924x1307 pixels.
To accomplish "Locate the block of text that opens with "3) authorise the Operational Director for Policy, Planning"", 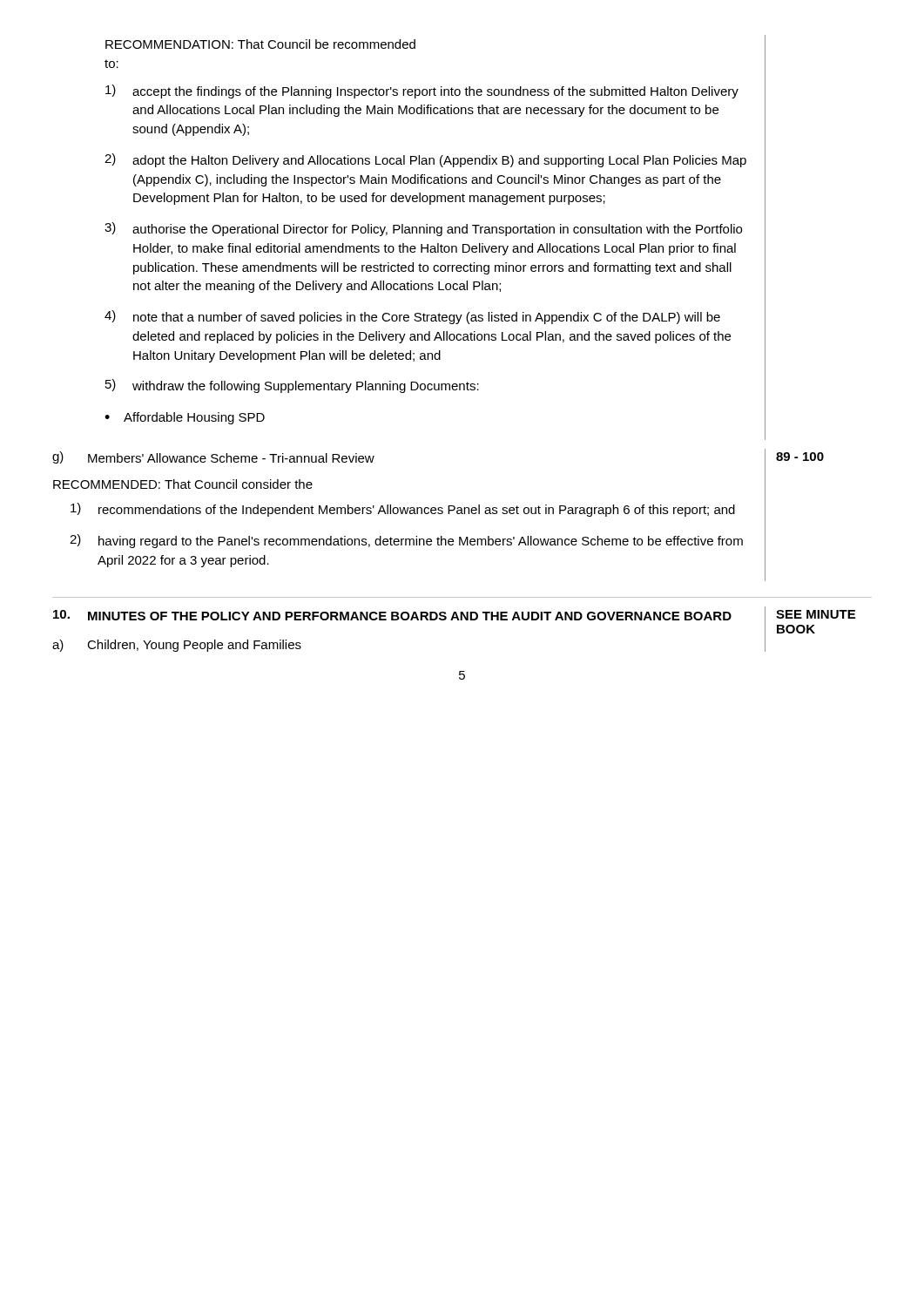I will click(x=426, y=257).
